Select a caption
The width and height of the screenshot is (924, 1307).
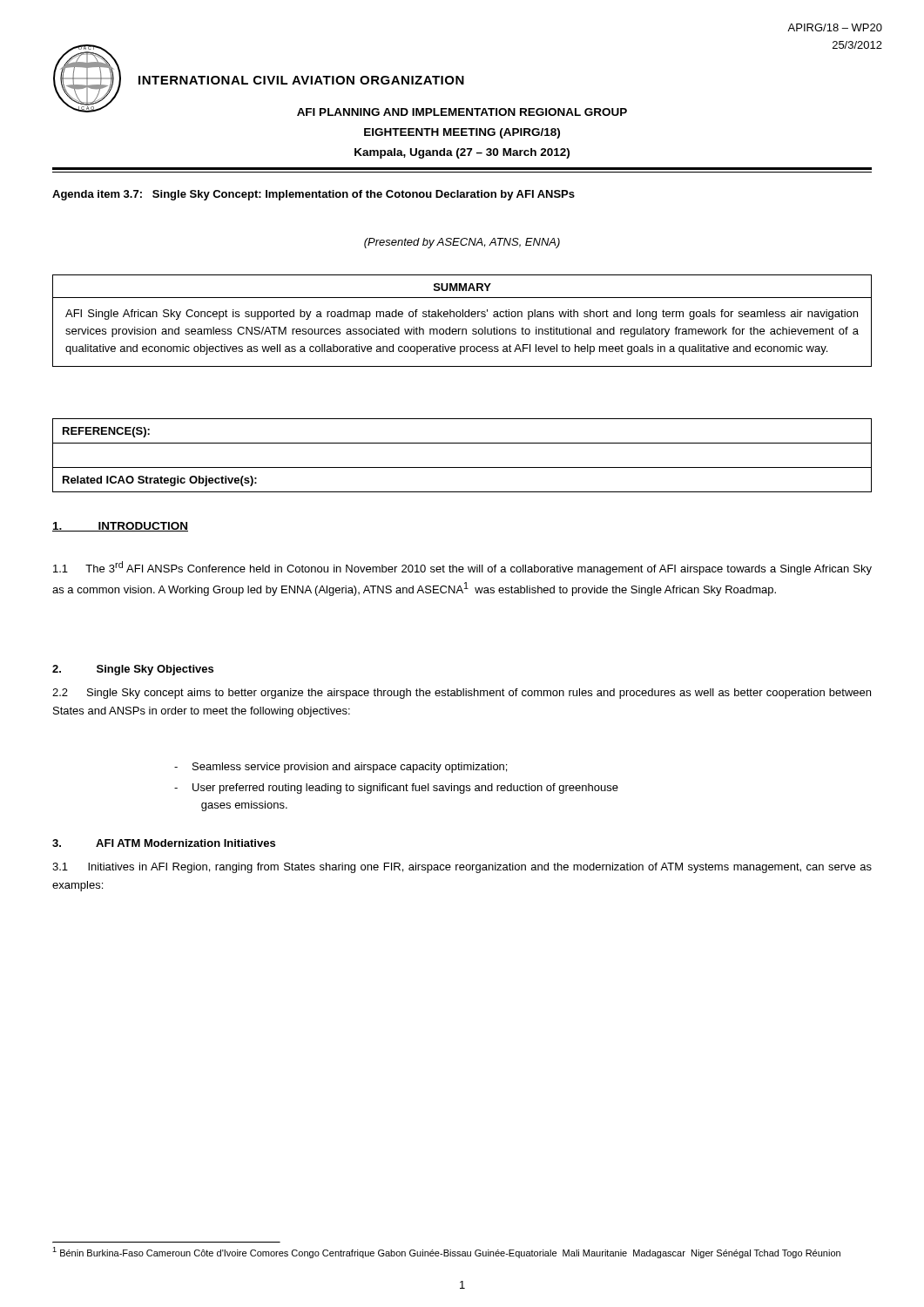[462, 287]
